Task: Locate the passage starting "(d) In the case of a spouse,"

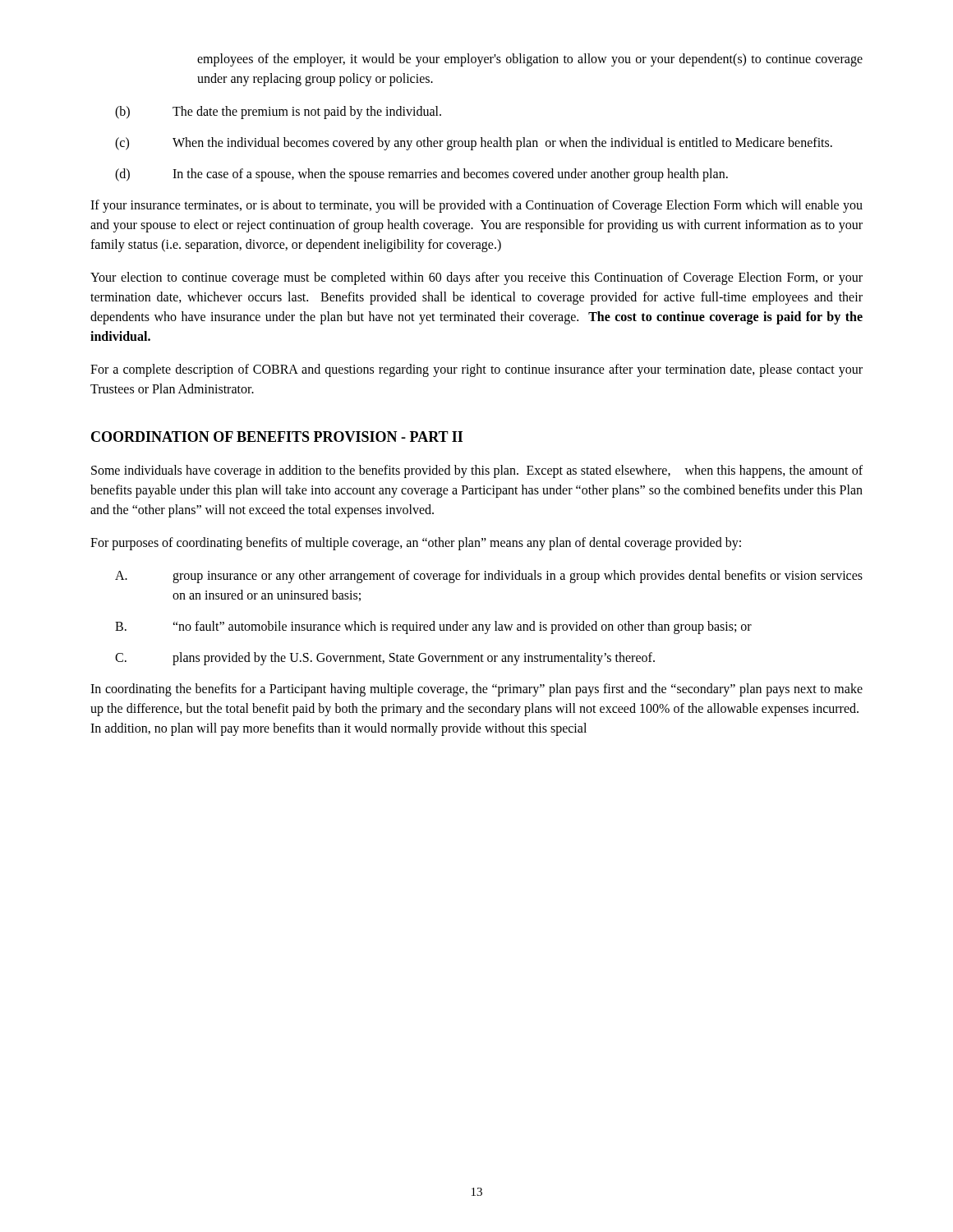Action: 476,174
